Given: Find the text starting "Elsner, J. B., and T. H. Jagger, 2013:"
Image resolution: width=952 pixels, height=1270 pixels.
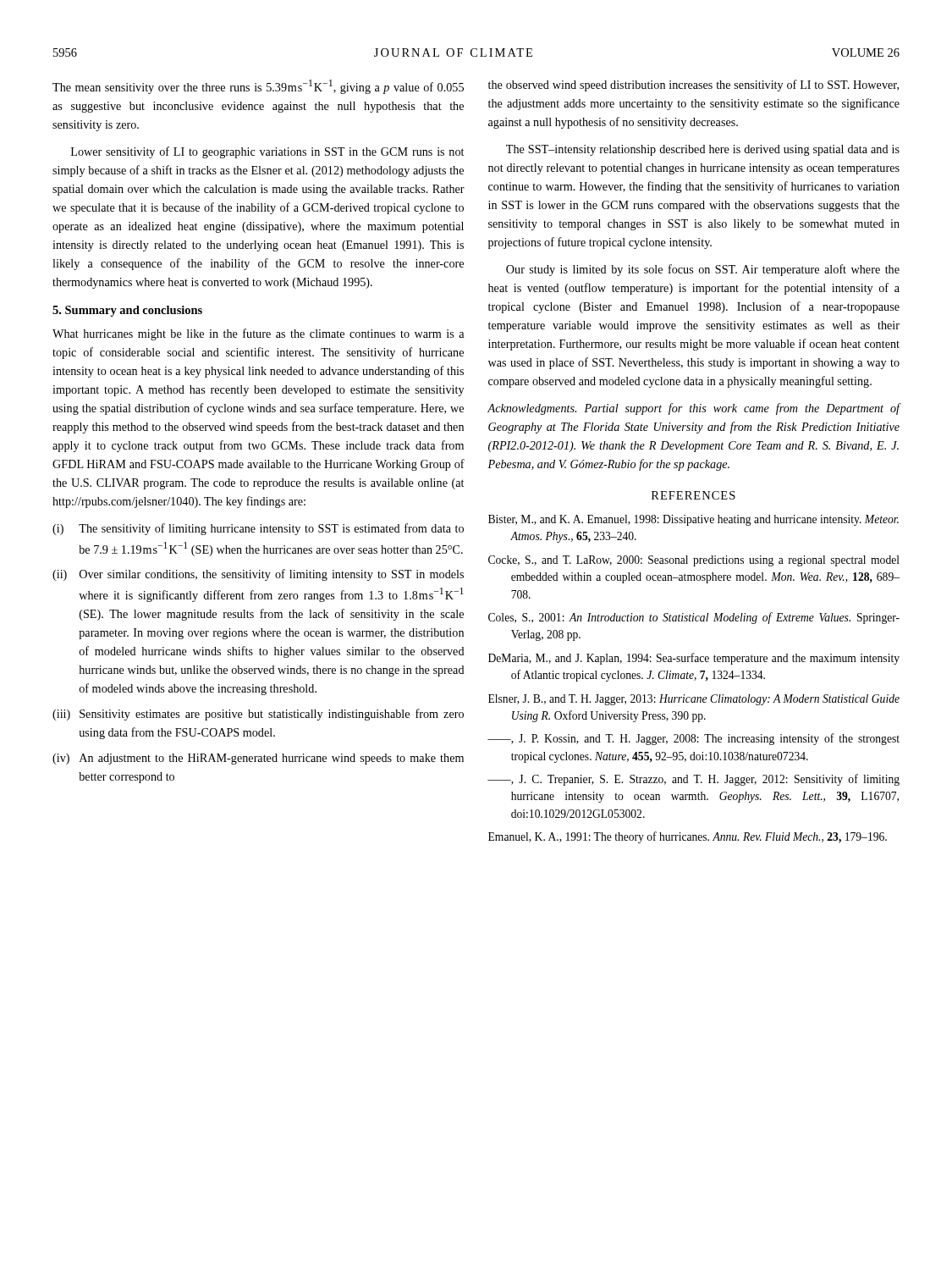Looking at the screenshot, I should click(x=694, y=707).
